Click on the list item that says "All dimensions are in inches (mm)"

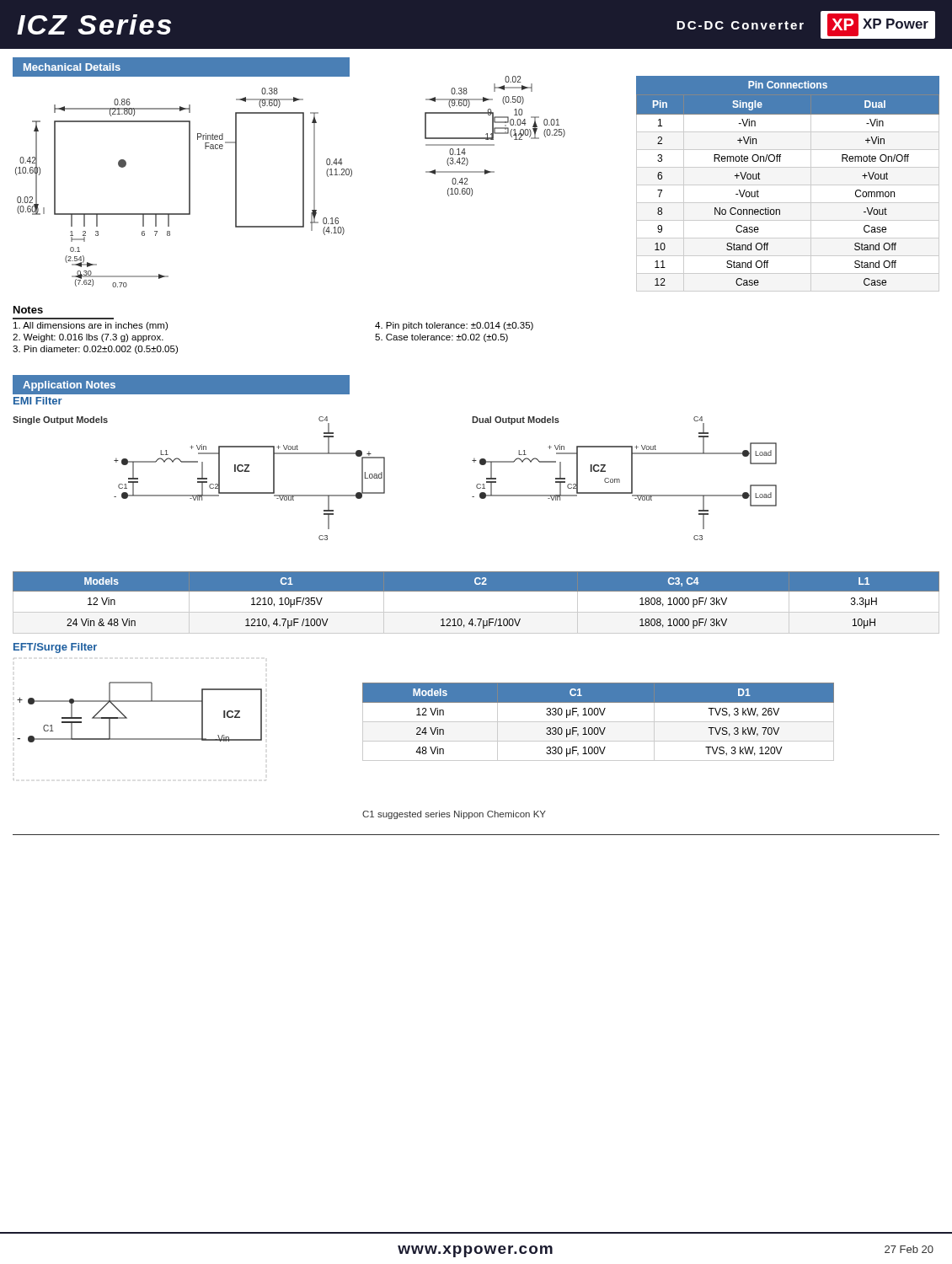[x=90, y=325]
